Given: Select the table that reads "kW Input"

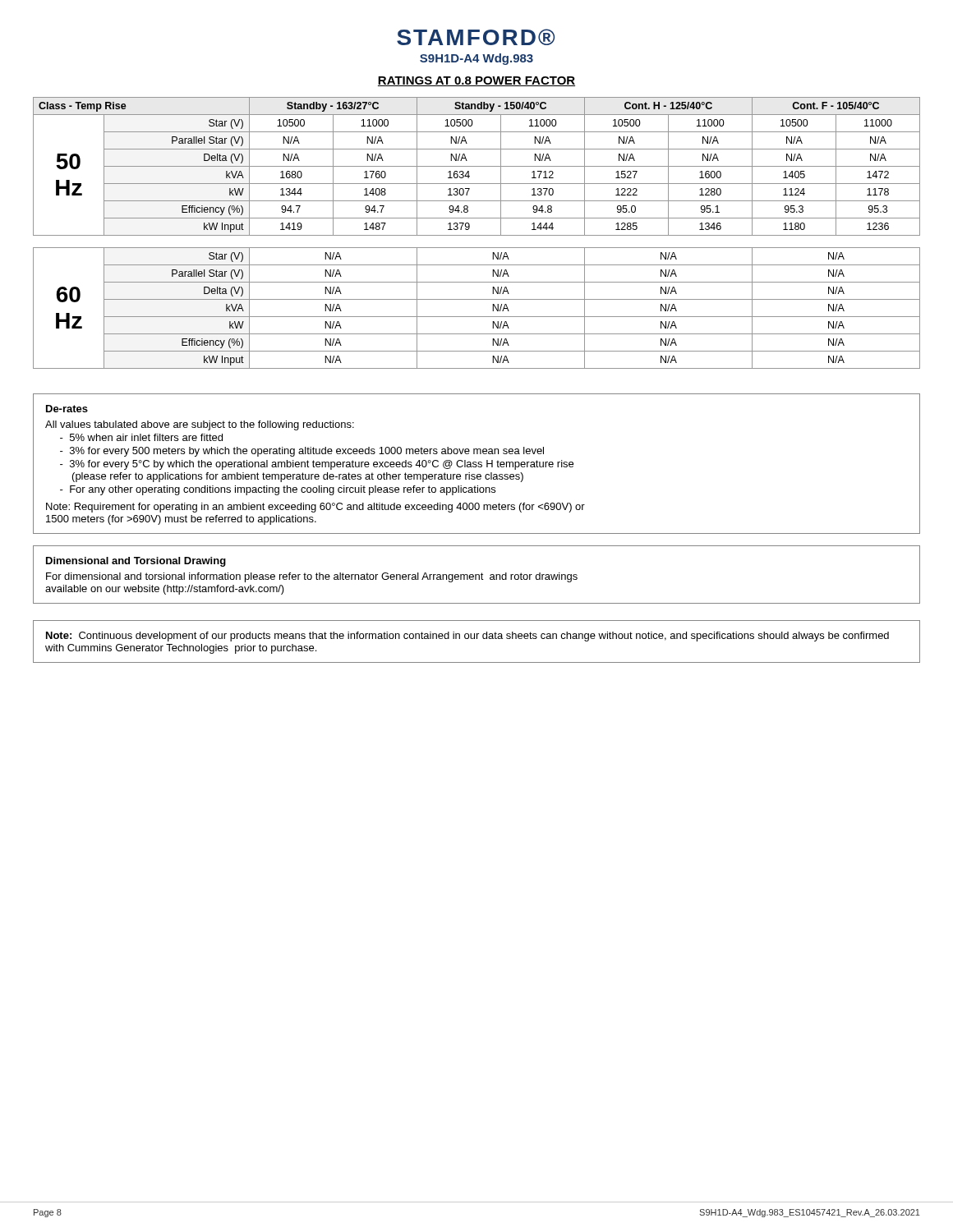Looking at the screenshot, I should tap(476, 233).
